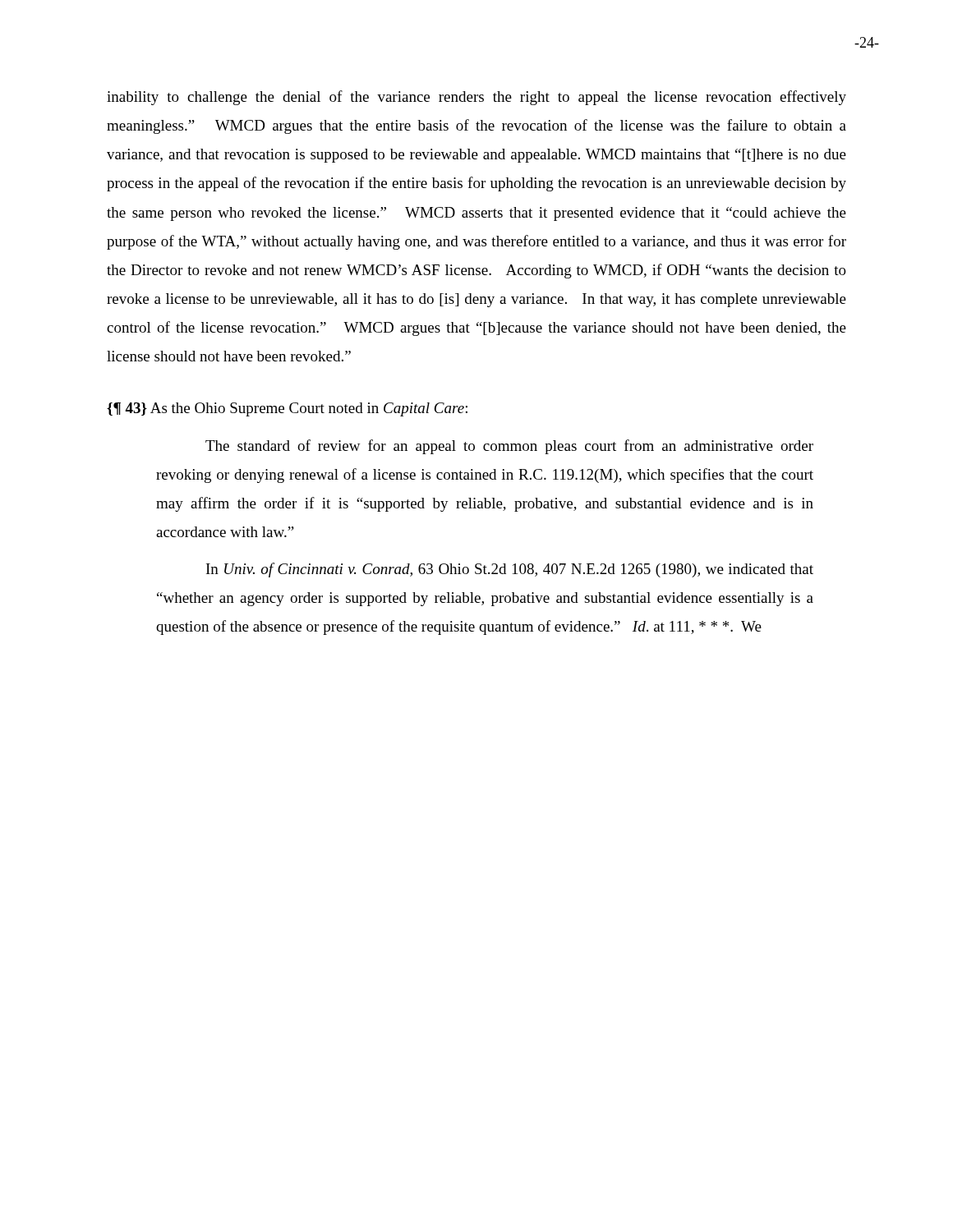Select the block starting "The standard of review for an appeal"

coord(485,488)
